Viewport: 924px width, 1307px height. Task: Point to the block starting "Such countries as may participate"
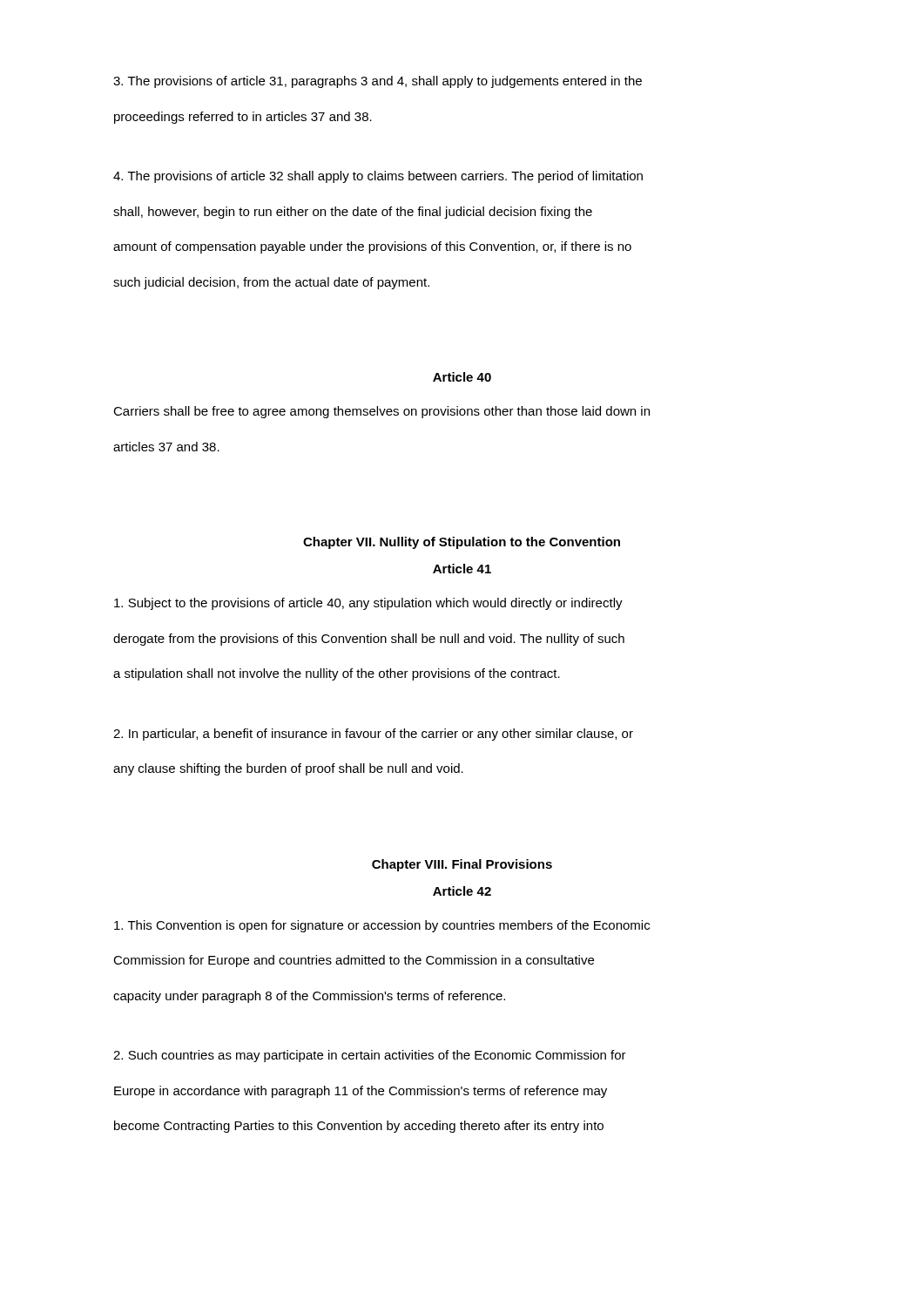click(x=462, y=1090)
